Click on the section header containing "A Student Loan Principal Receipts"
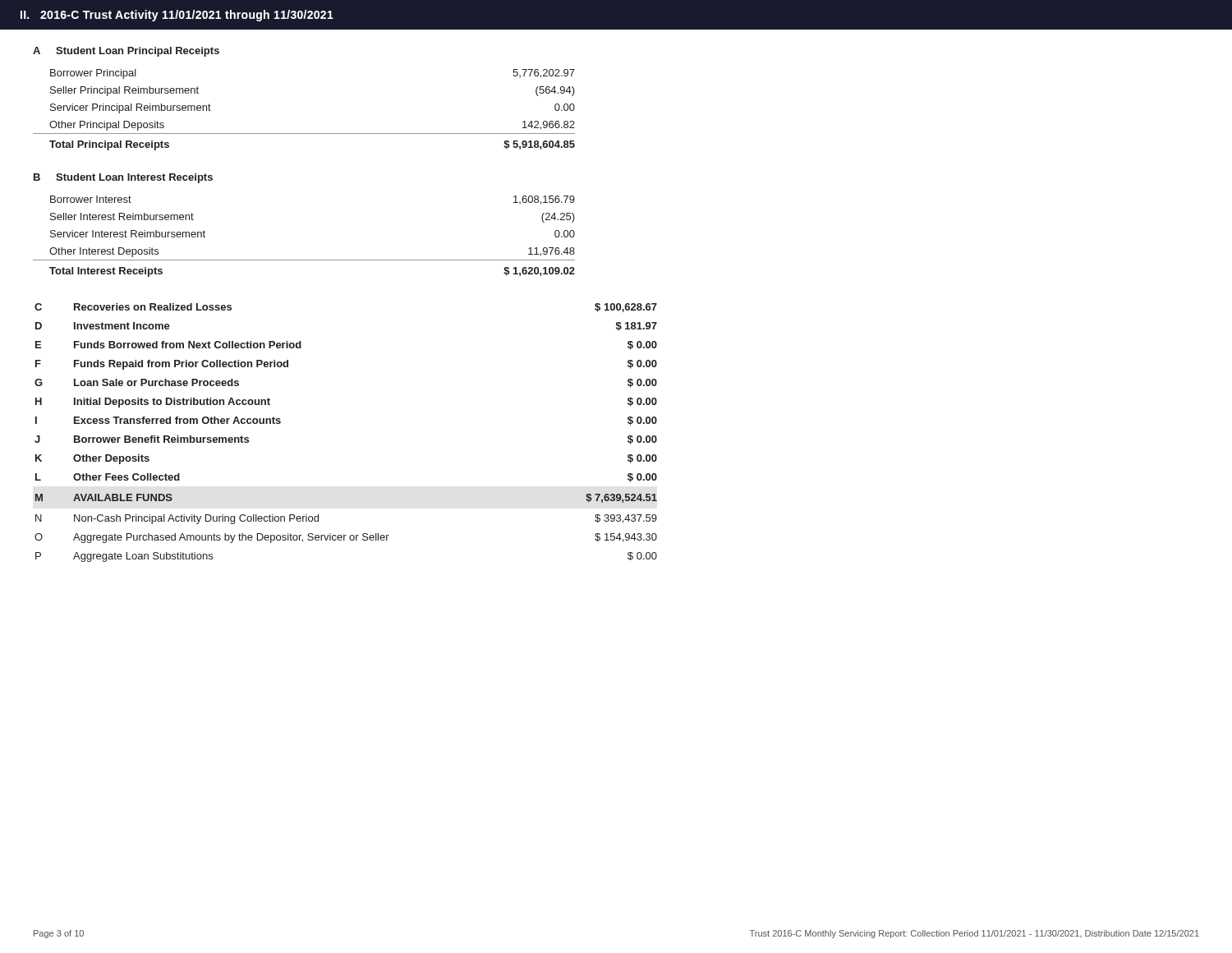The width and height of the screenshot is (1232, 953). point(126,53)
